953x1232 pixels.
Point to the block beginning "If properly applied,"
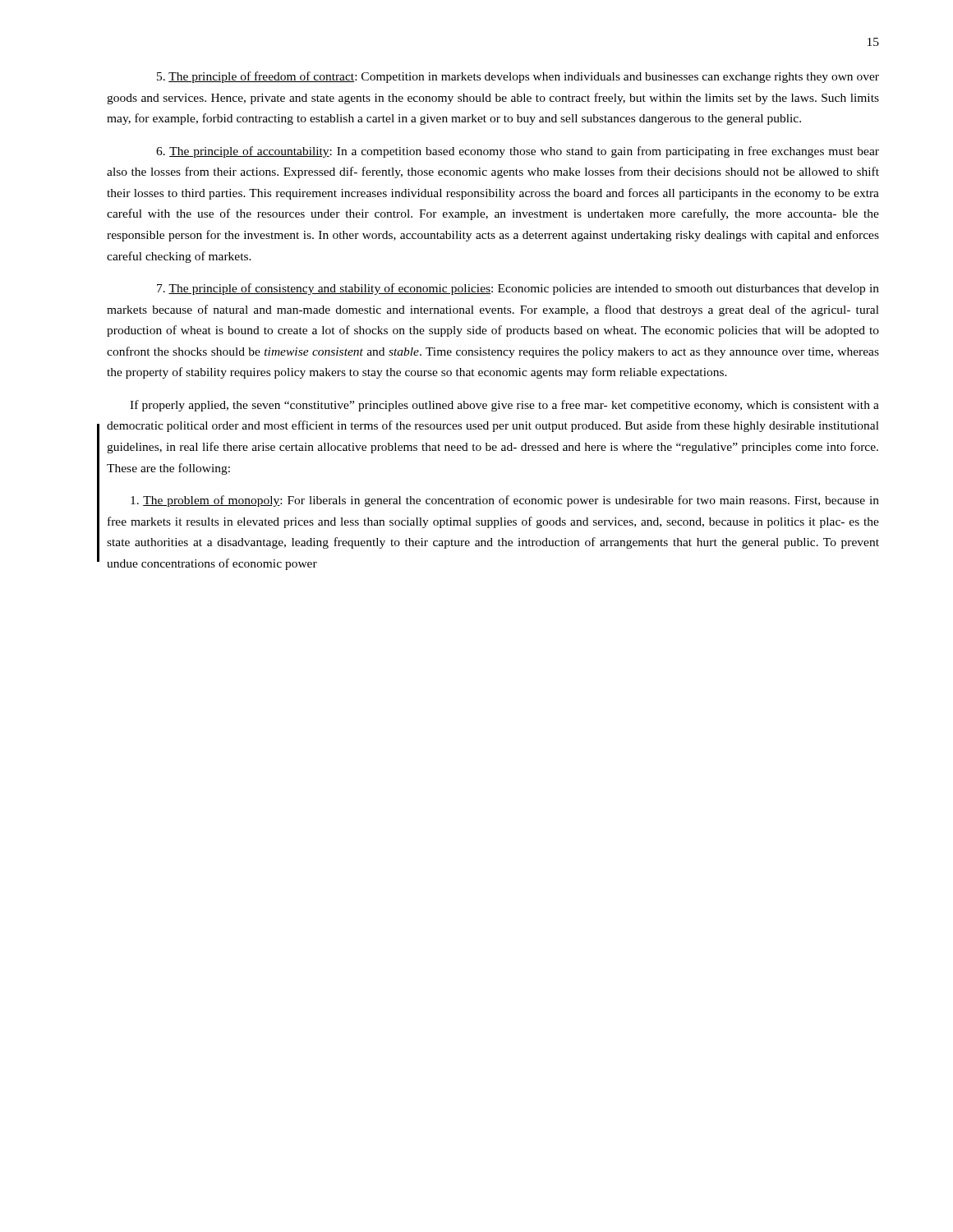click(493, 436)
